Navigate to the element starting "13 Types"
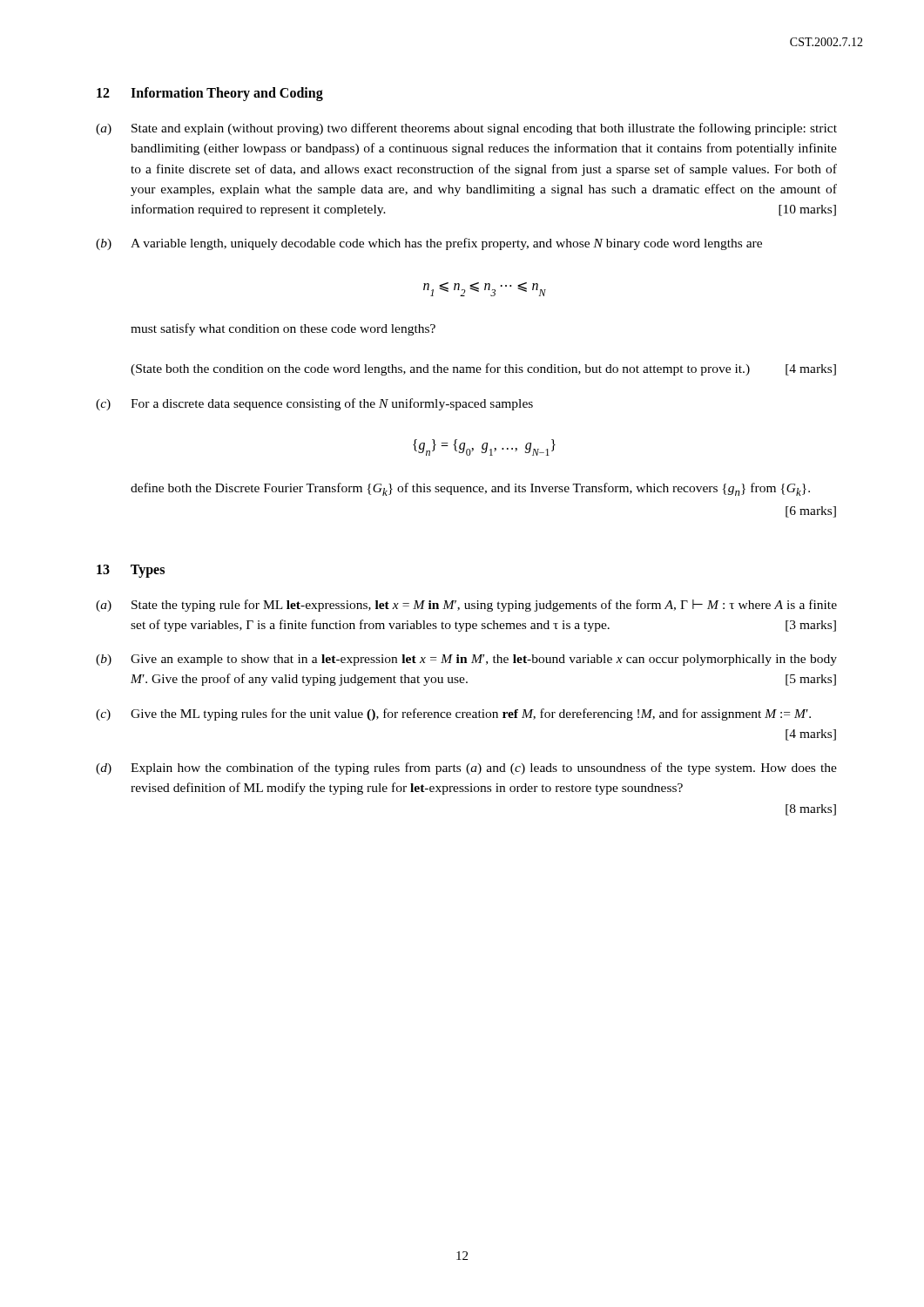Image resolution: width=924 pixels, height=1307 pixels. point(130,570)
